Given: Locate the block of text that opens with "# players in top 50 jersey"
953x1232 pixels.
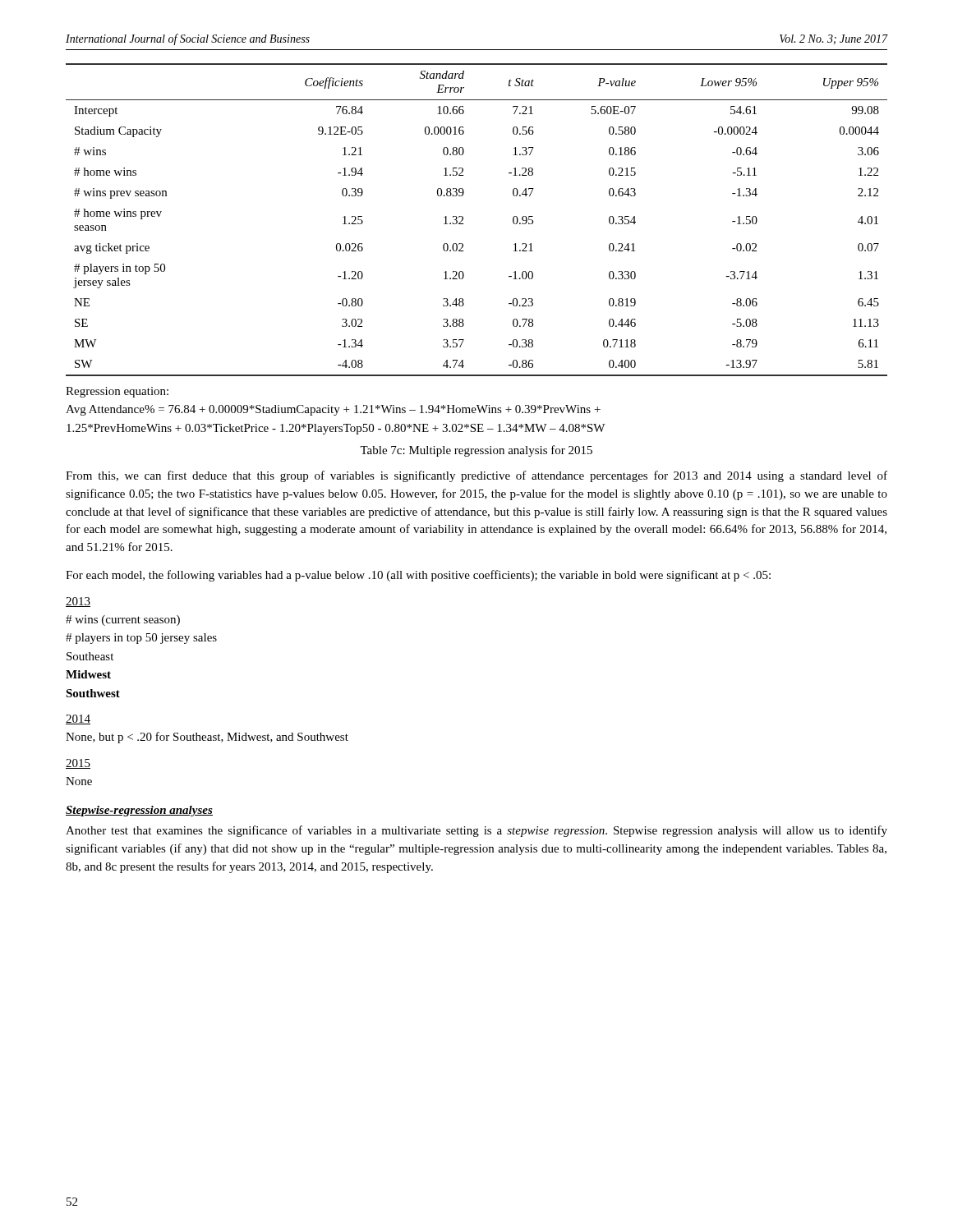Looking at the screenshot, I should (141, 637).
